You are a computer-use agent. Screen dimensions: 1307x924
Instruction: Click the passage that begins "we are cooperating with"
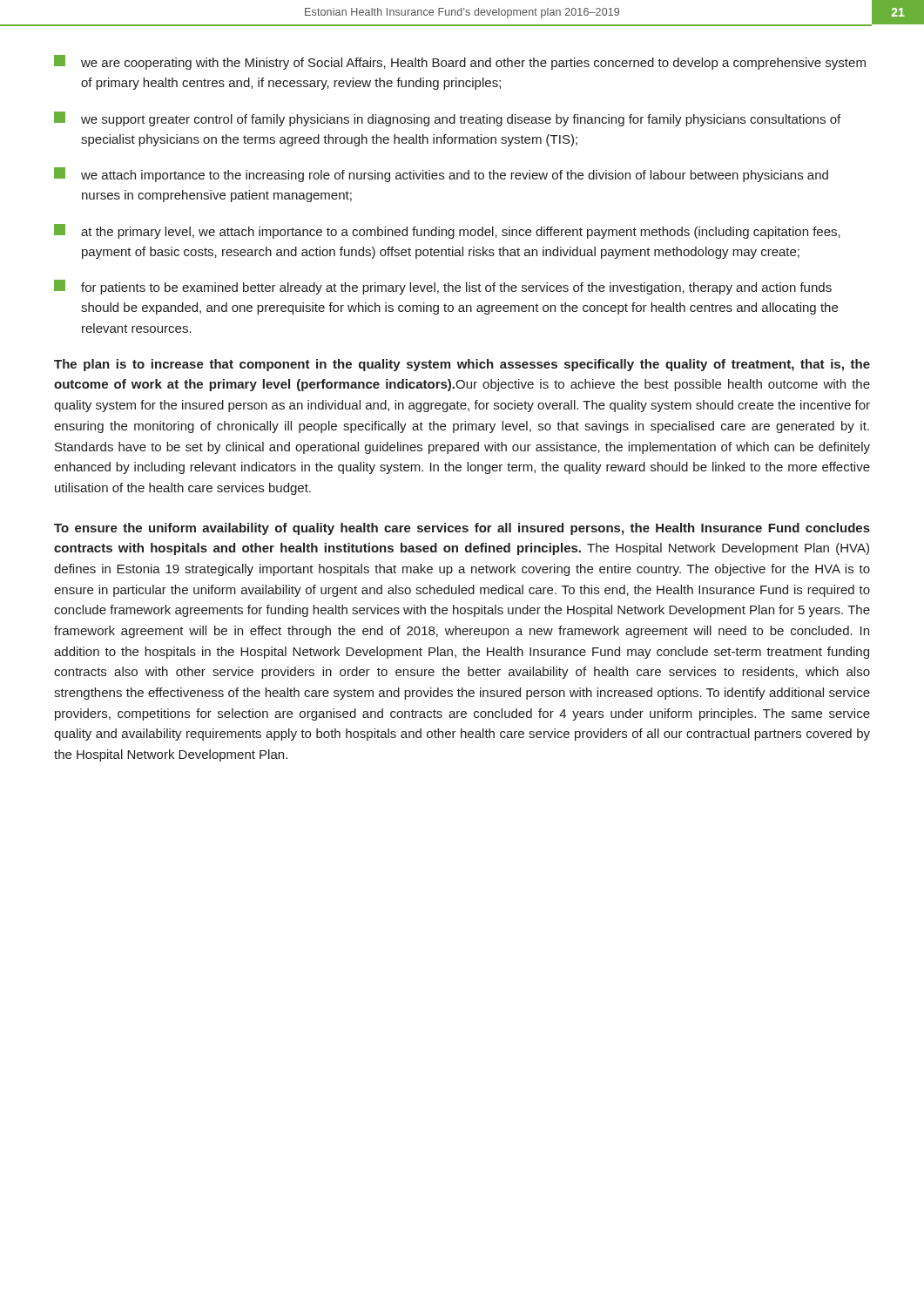tap(462, 73)
